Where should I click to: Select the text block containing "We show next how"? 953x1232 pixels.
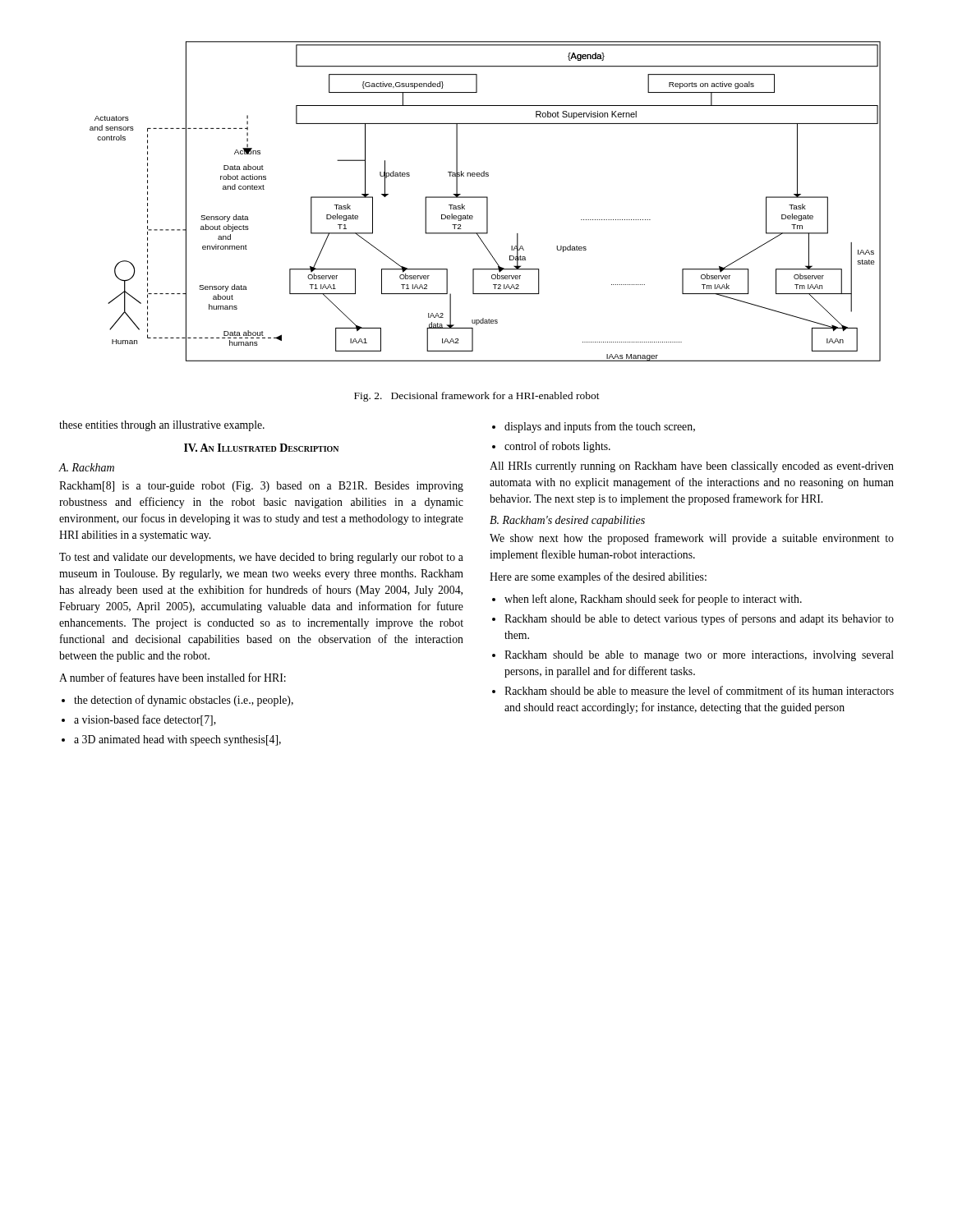click(x=692, y=547)
